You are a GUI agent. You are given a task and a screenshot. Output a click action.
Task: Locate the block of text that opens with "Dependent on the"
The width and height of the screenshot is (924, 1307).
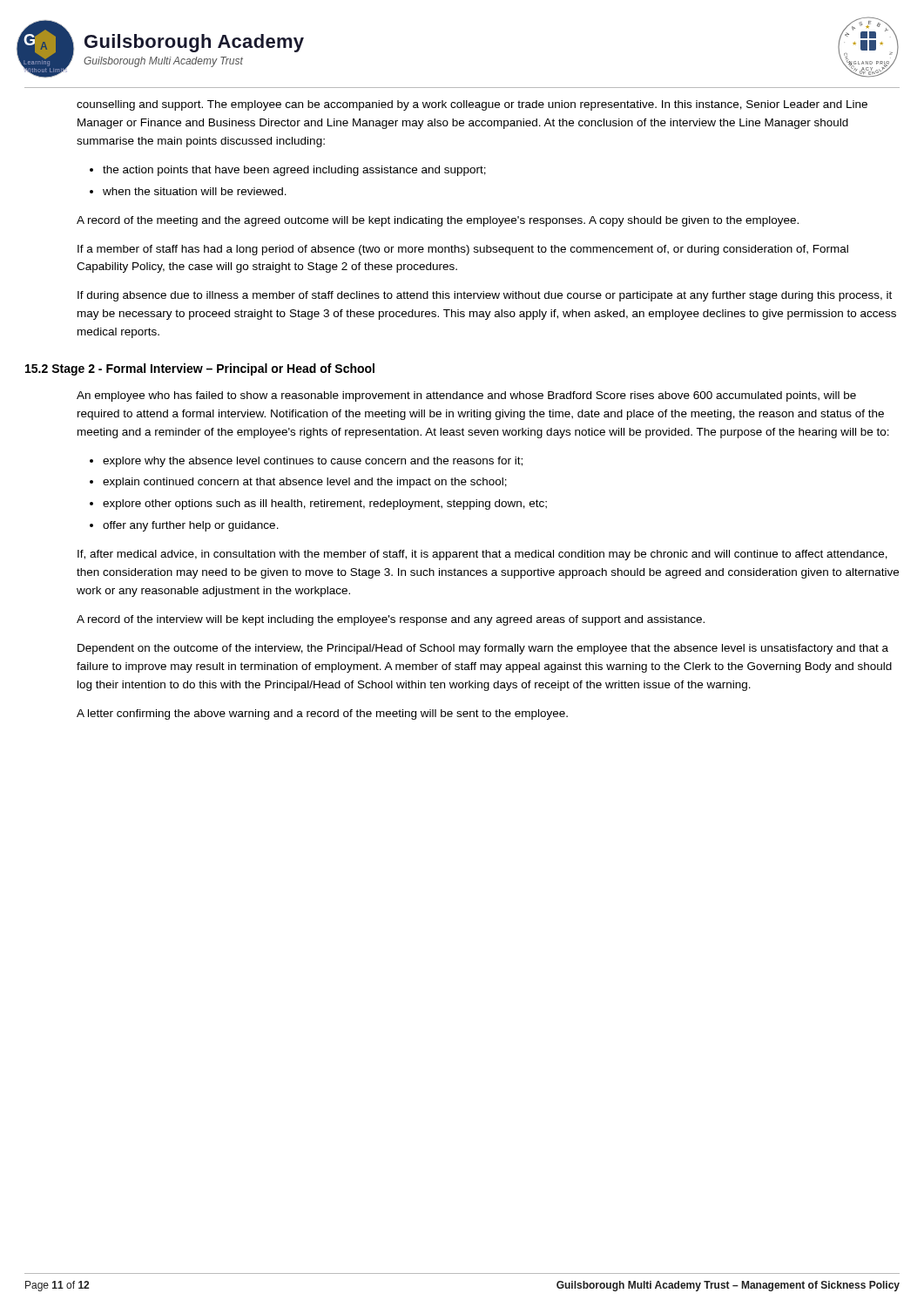[x=484, y=666]
